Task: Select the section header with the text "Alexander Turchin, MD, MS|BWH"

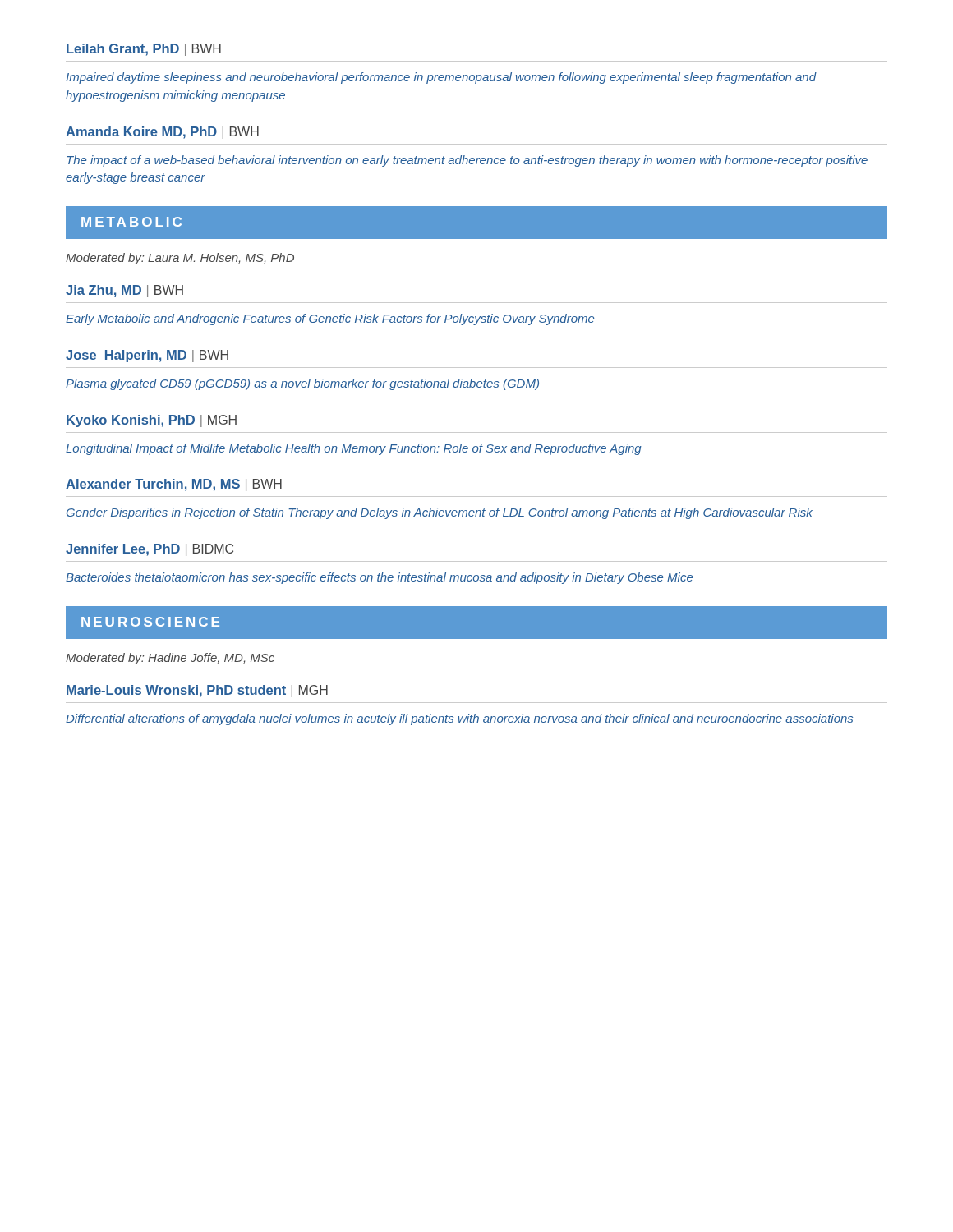Action: coord(174,484)
